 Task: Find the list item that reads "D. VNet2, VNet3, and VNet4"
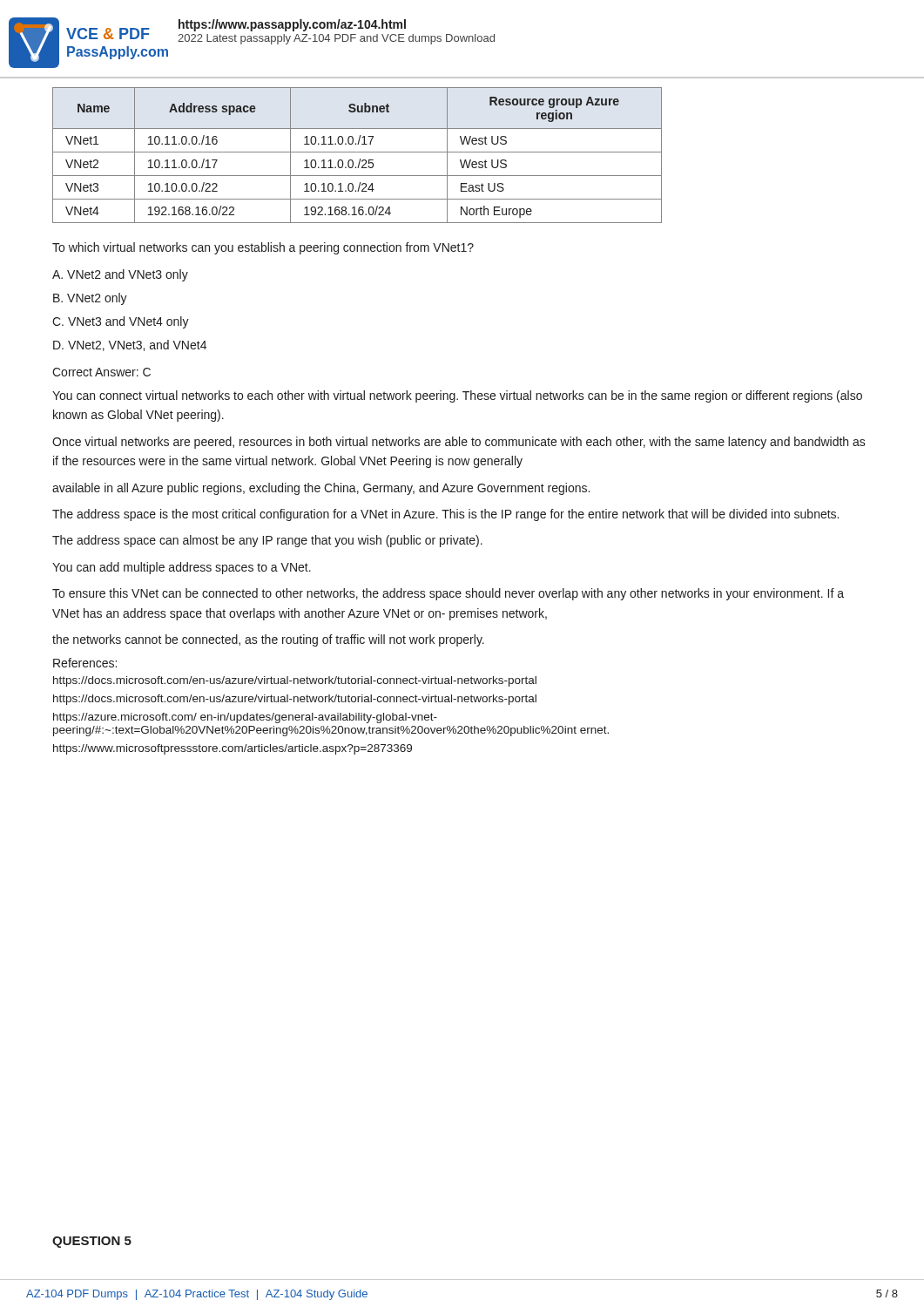click(130, 345)
